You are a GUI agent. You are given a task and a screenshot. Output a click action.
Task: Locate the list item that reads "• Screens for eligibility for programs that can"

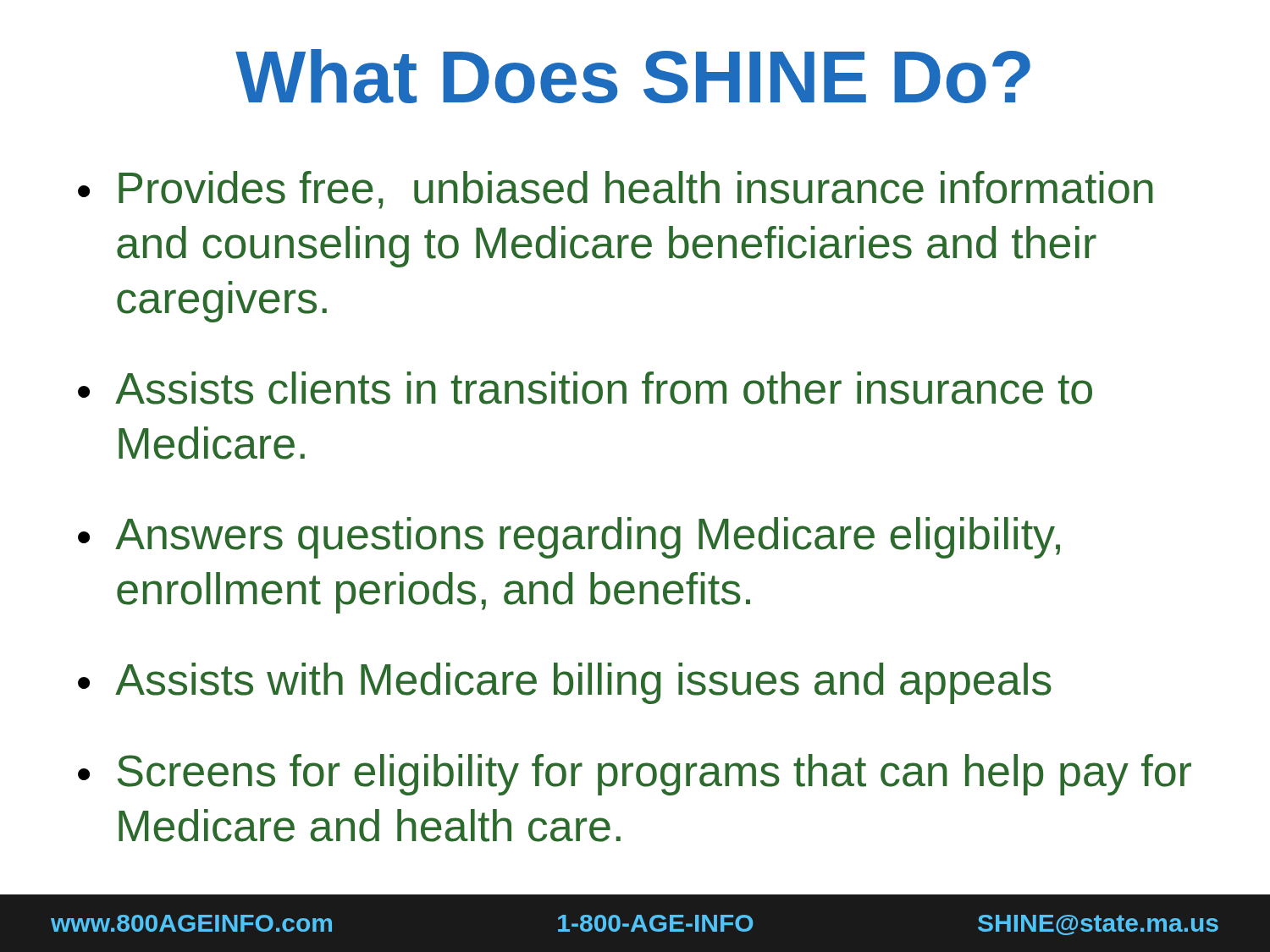639,799
